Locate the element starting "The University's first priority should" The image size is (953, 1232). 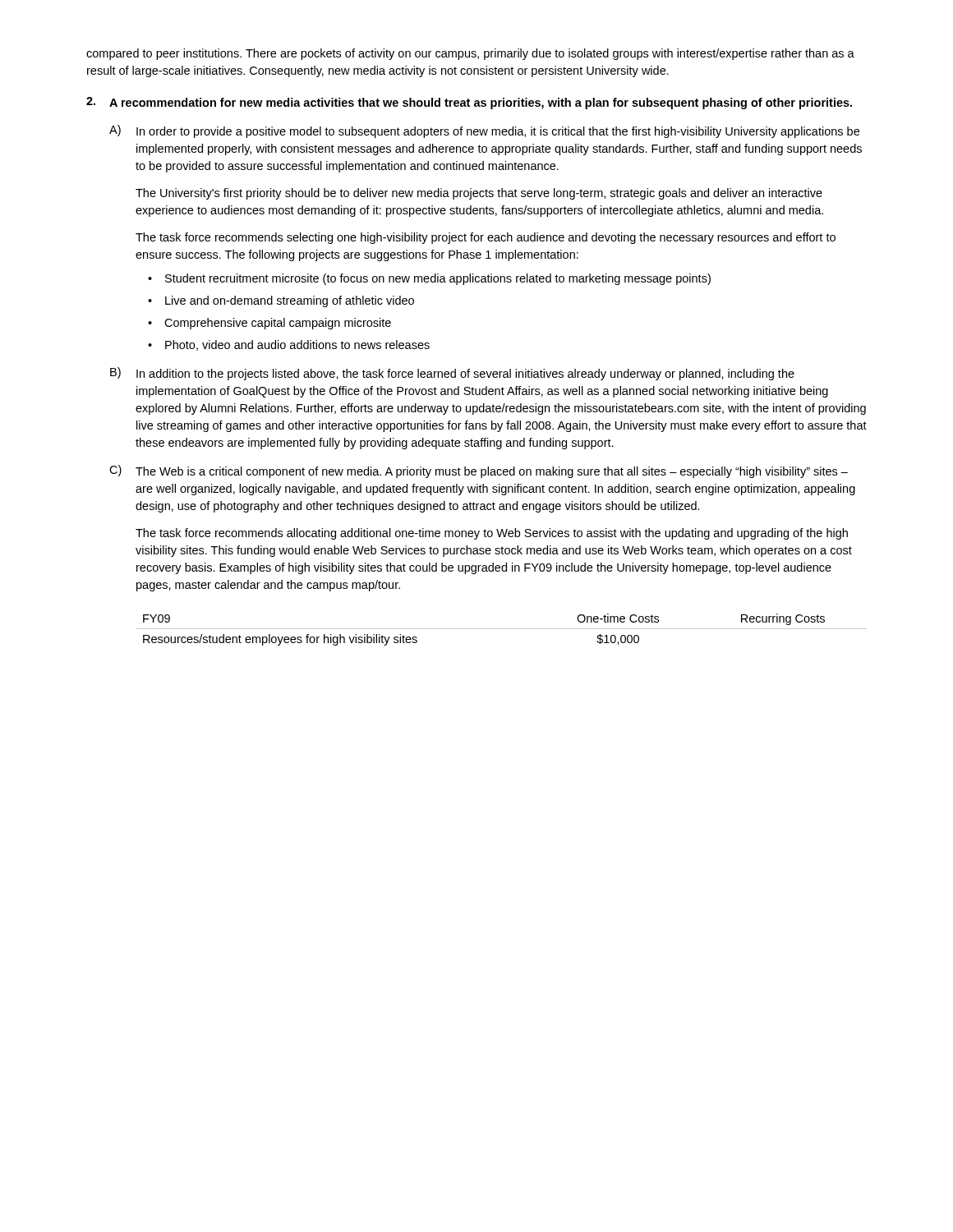click(x=480, y=202)
